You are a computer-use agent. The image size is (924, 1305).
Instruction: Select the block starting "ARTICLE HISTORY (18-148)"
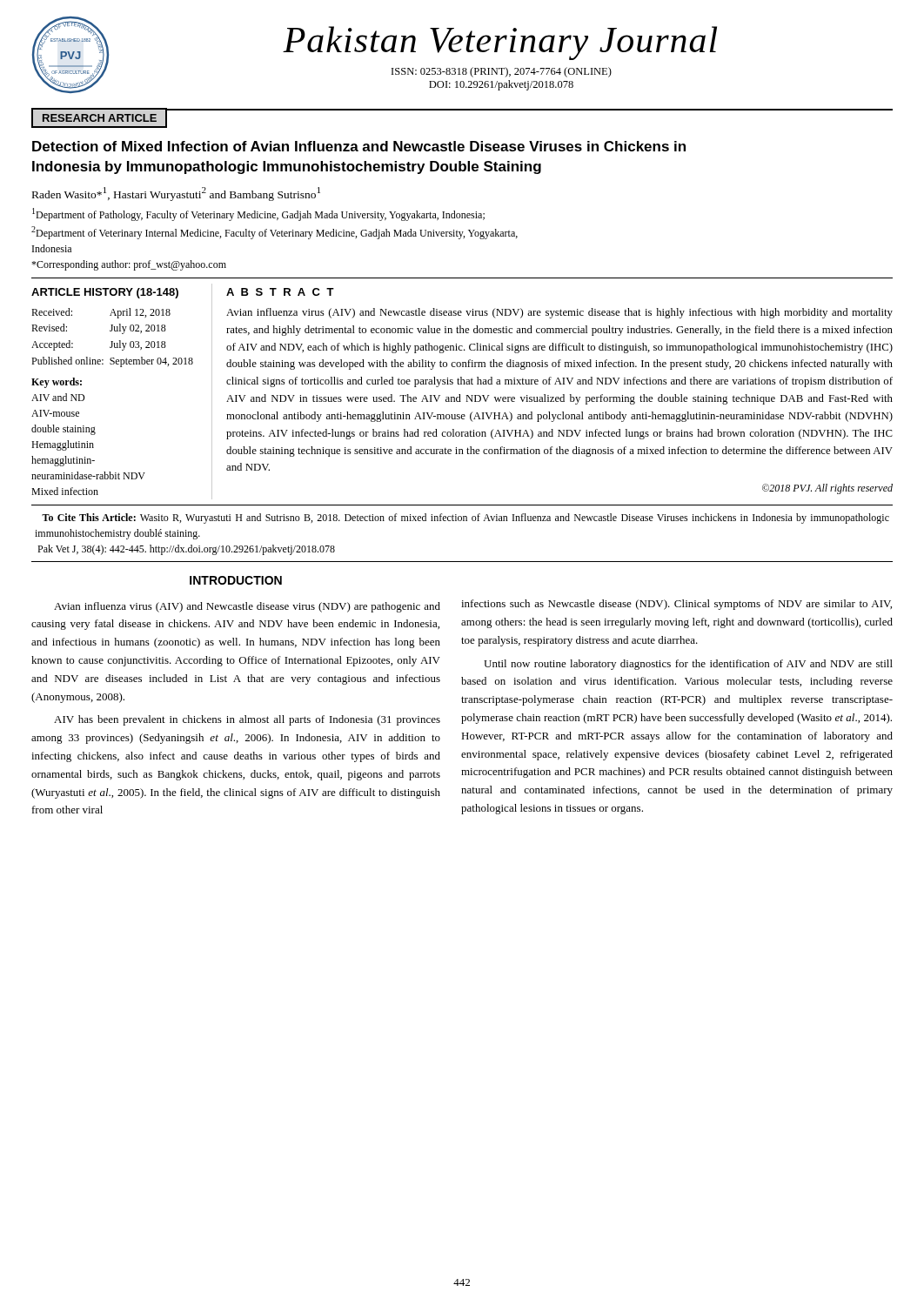pos(105,292)
